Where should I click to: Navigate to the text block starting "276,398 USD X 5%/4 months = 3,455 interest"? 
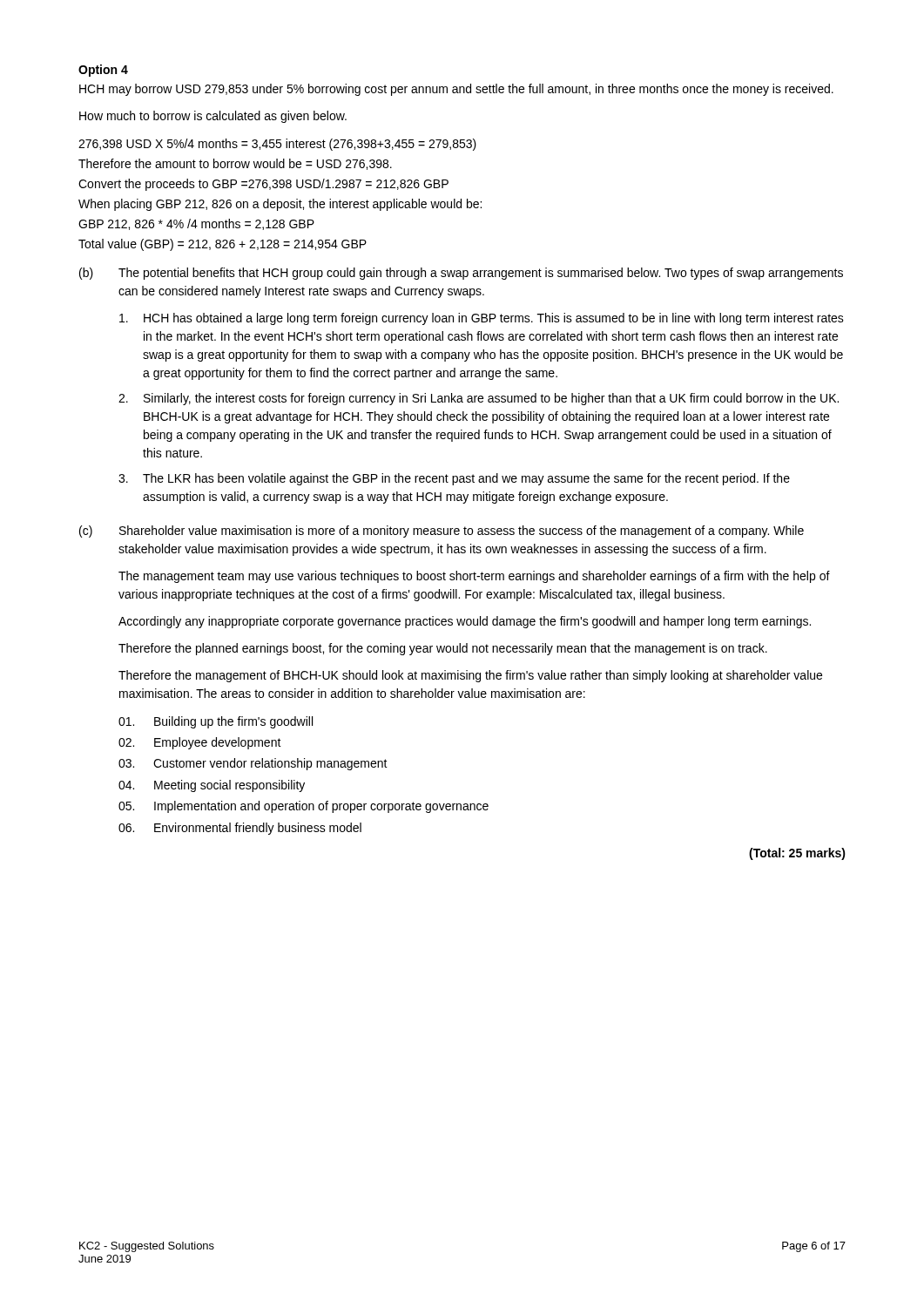[x=281, y=194]
